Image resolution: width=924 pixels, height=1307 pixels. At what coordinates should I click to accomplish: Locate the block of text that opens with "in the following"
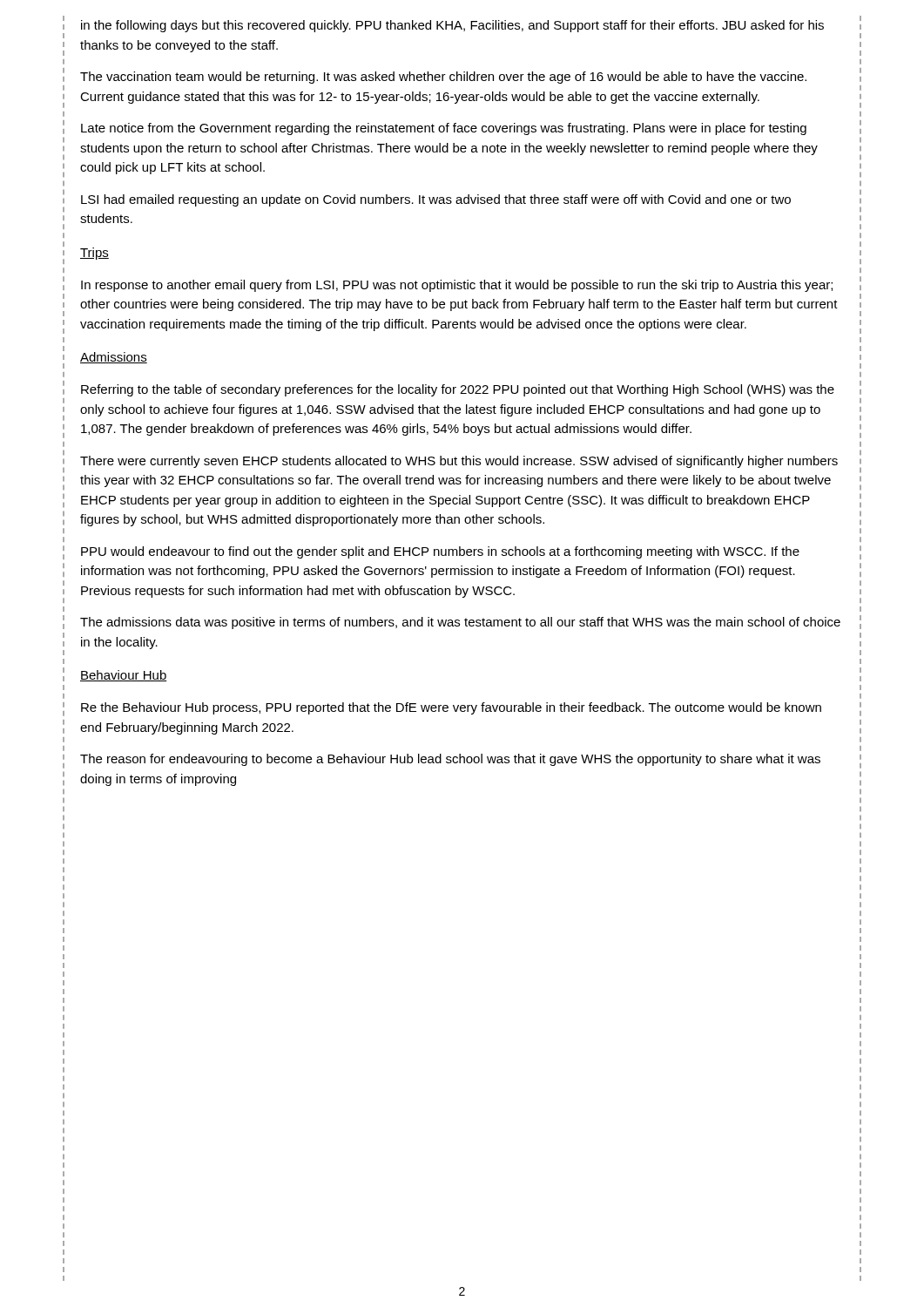pyautogui.click(x=452, y=35)
